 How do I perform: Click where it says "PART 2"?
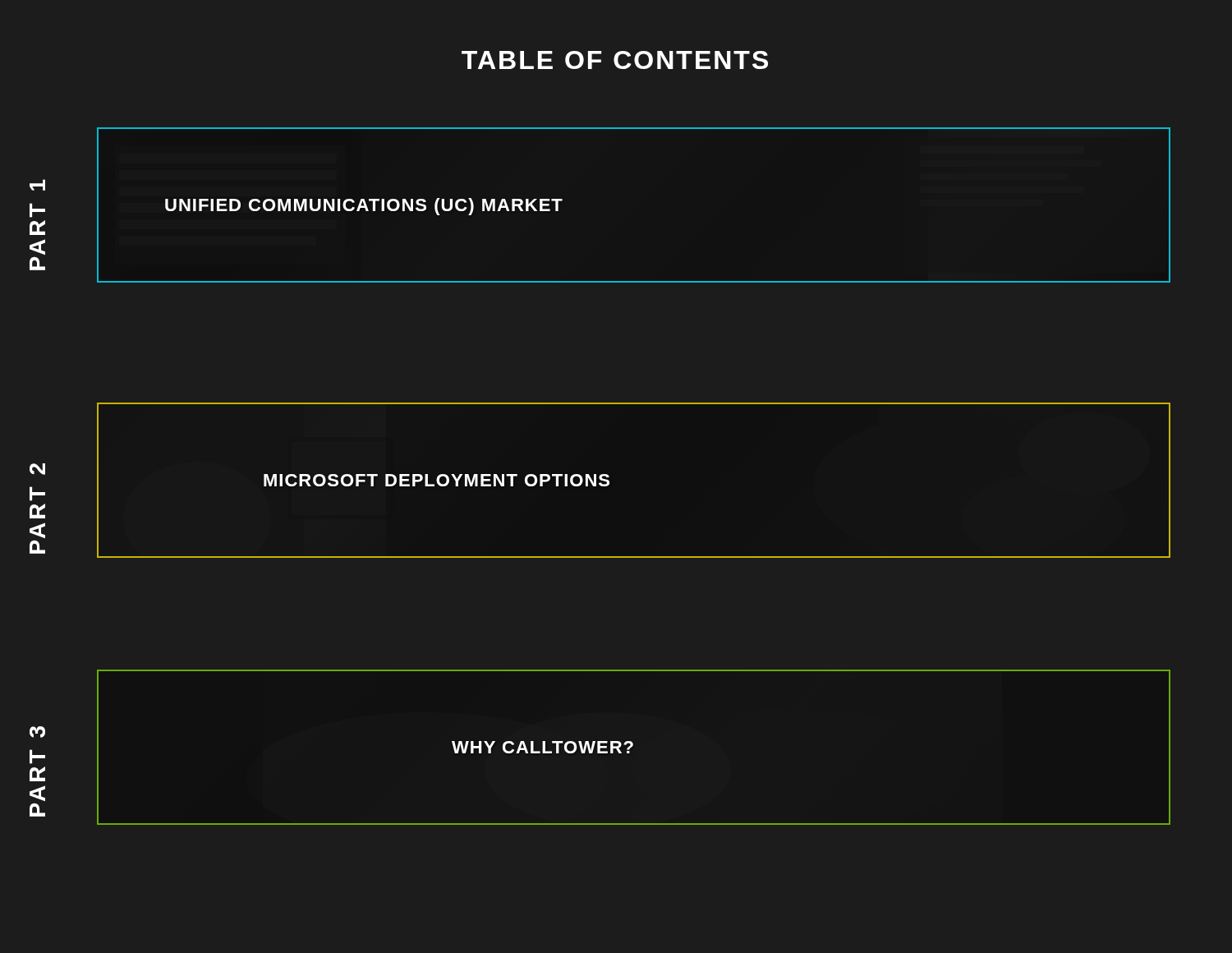click(37, 508)
